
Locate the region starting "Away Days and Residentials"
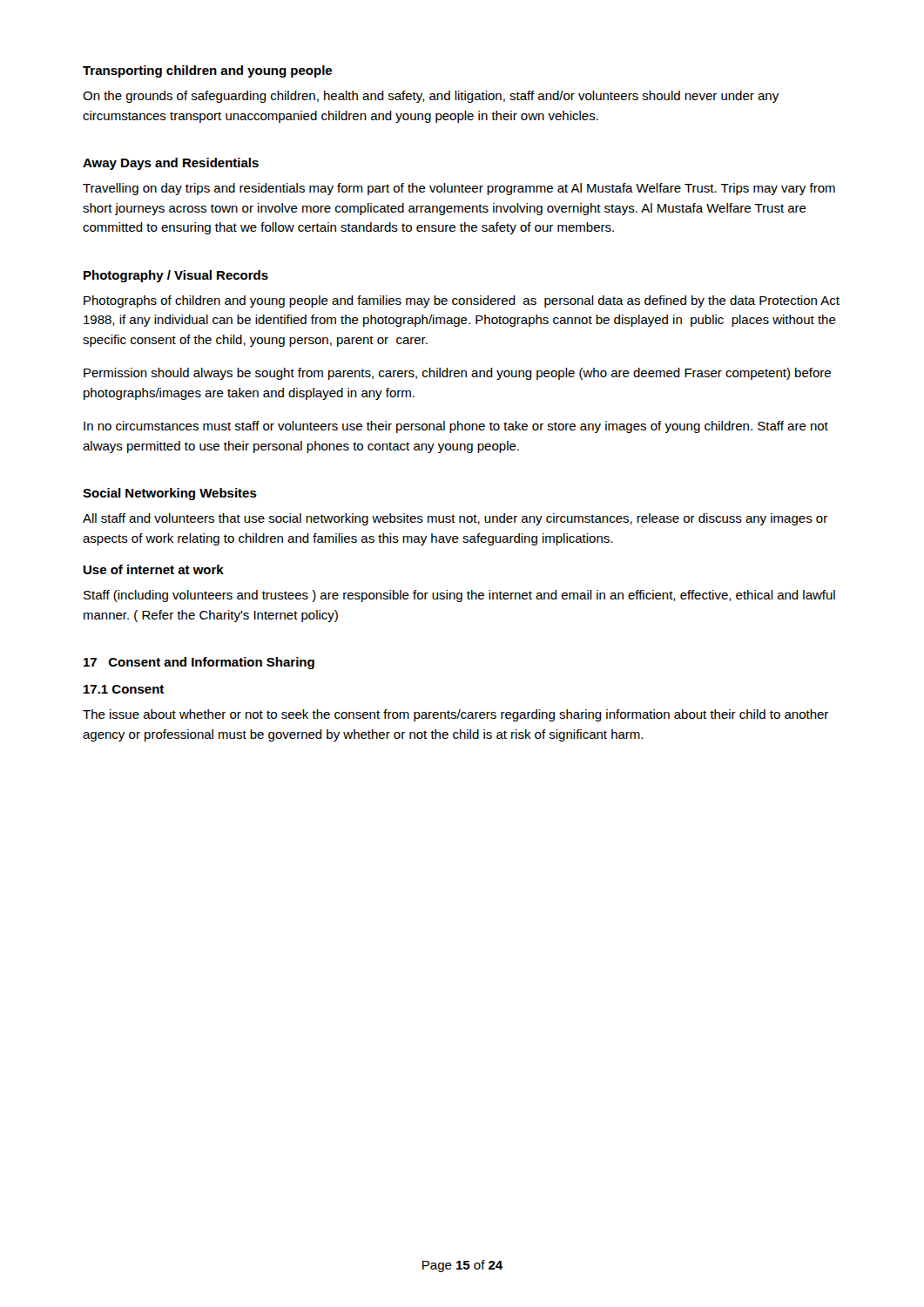(171, 163)
